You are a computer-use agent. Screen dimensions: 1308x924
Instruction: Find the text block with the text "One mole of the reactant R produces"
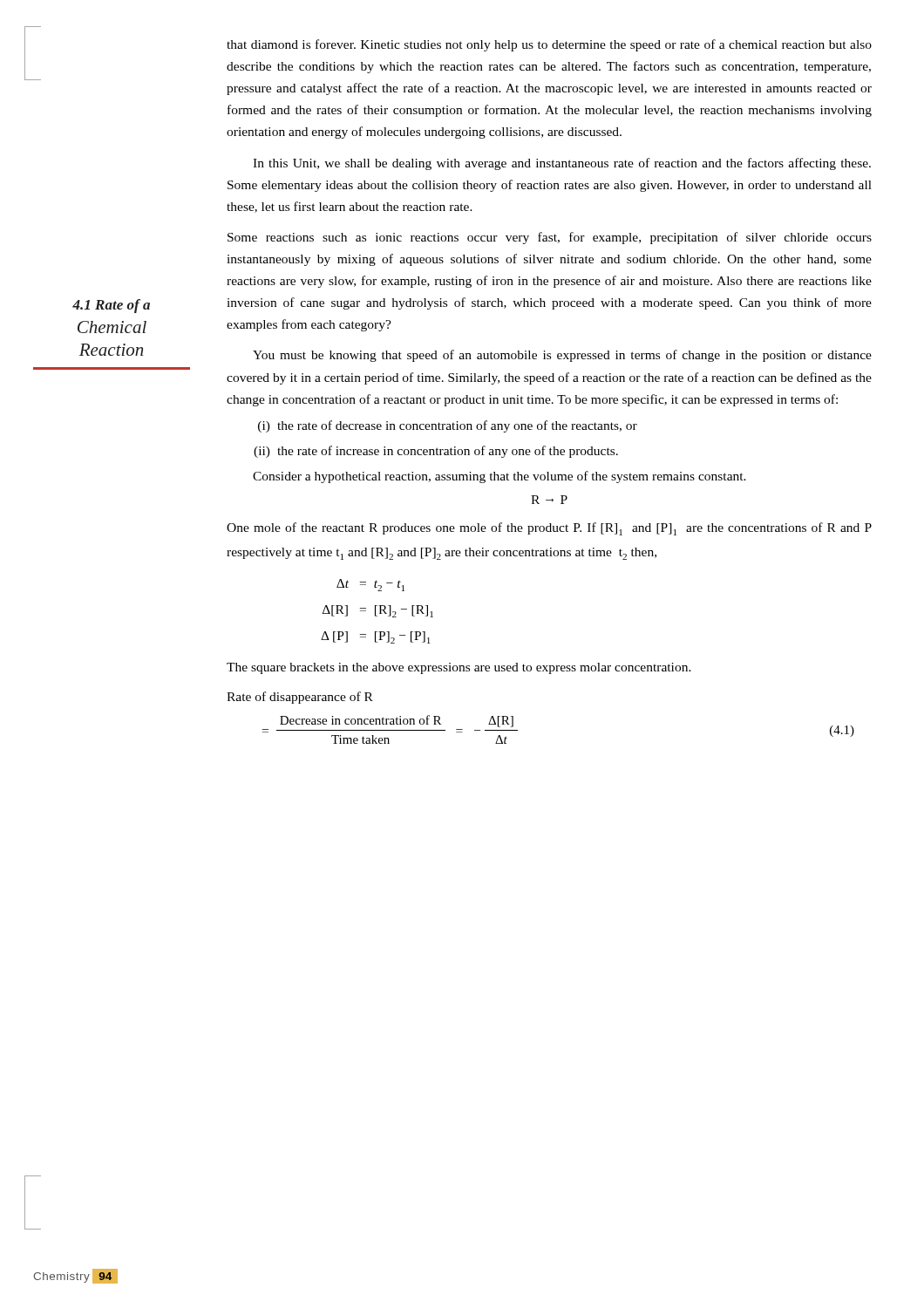point(549,540)
